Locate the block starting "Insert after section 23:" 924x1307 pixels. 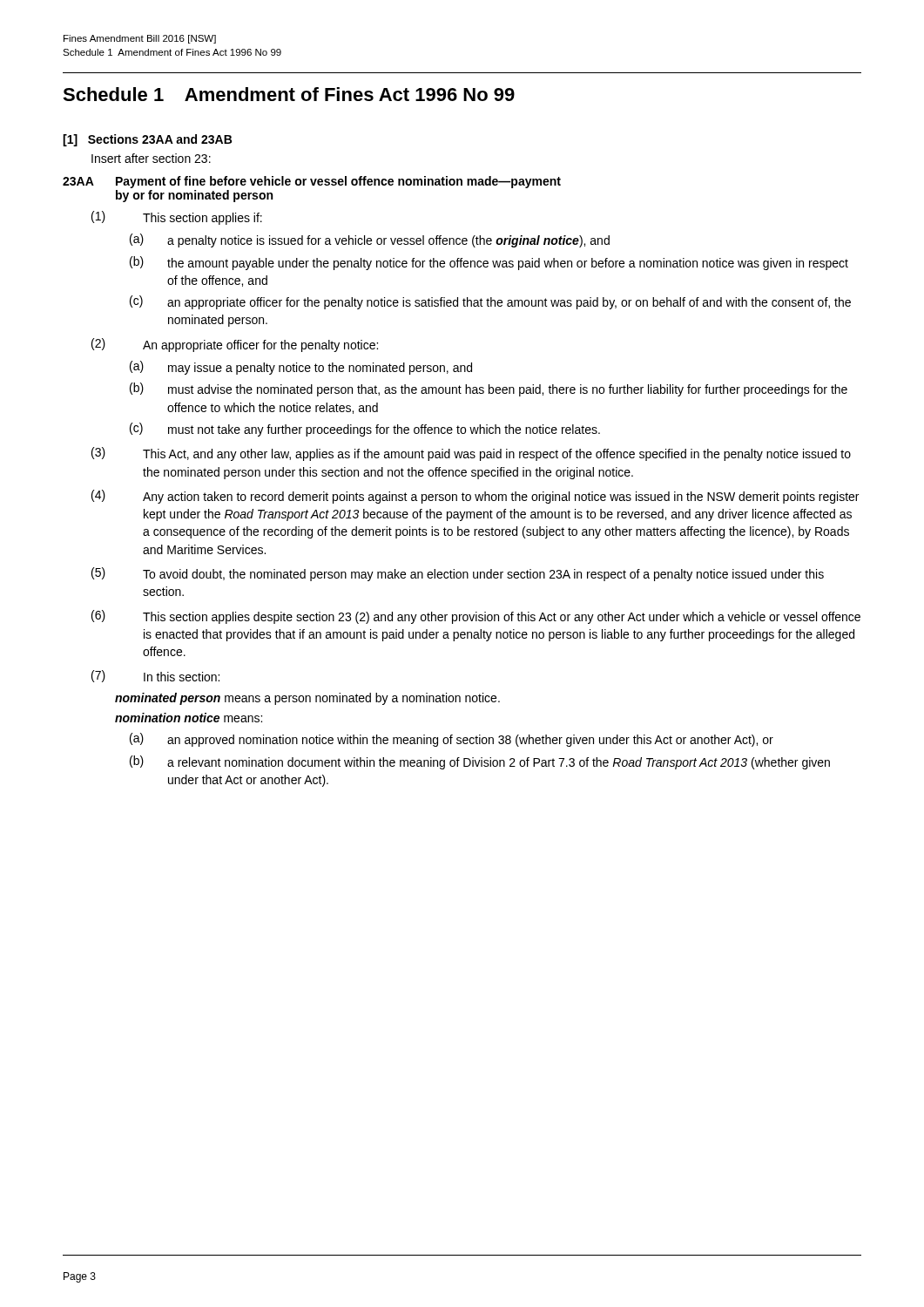pos(151,159)
